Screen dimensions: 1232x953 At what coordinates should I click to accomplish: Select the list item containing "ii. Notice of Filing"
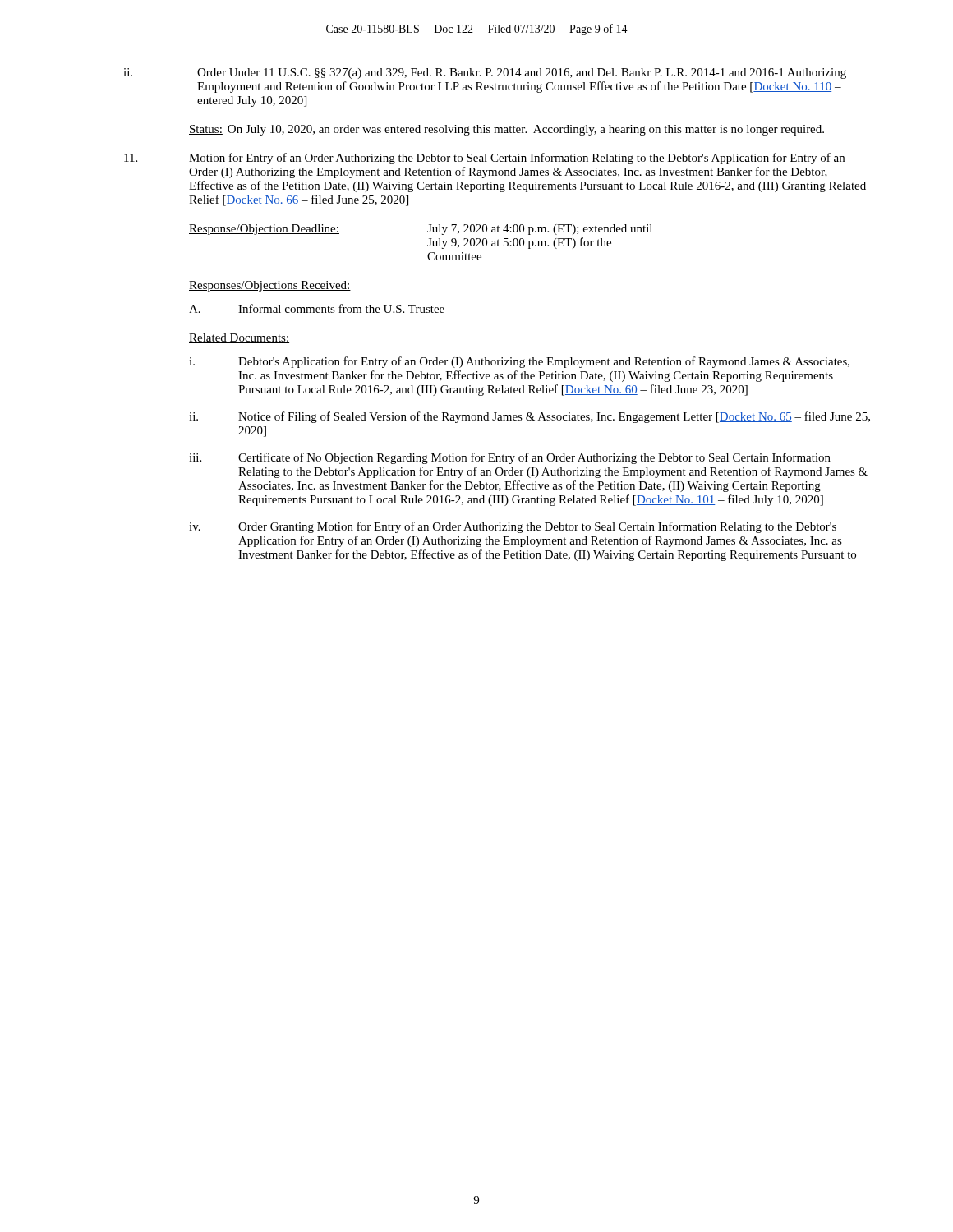pyautogui.click(x=530, y=424)
